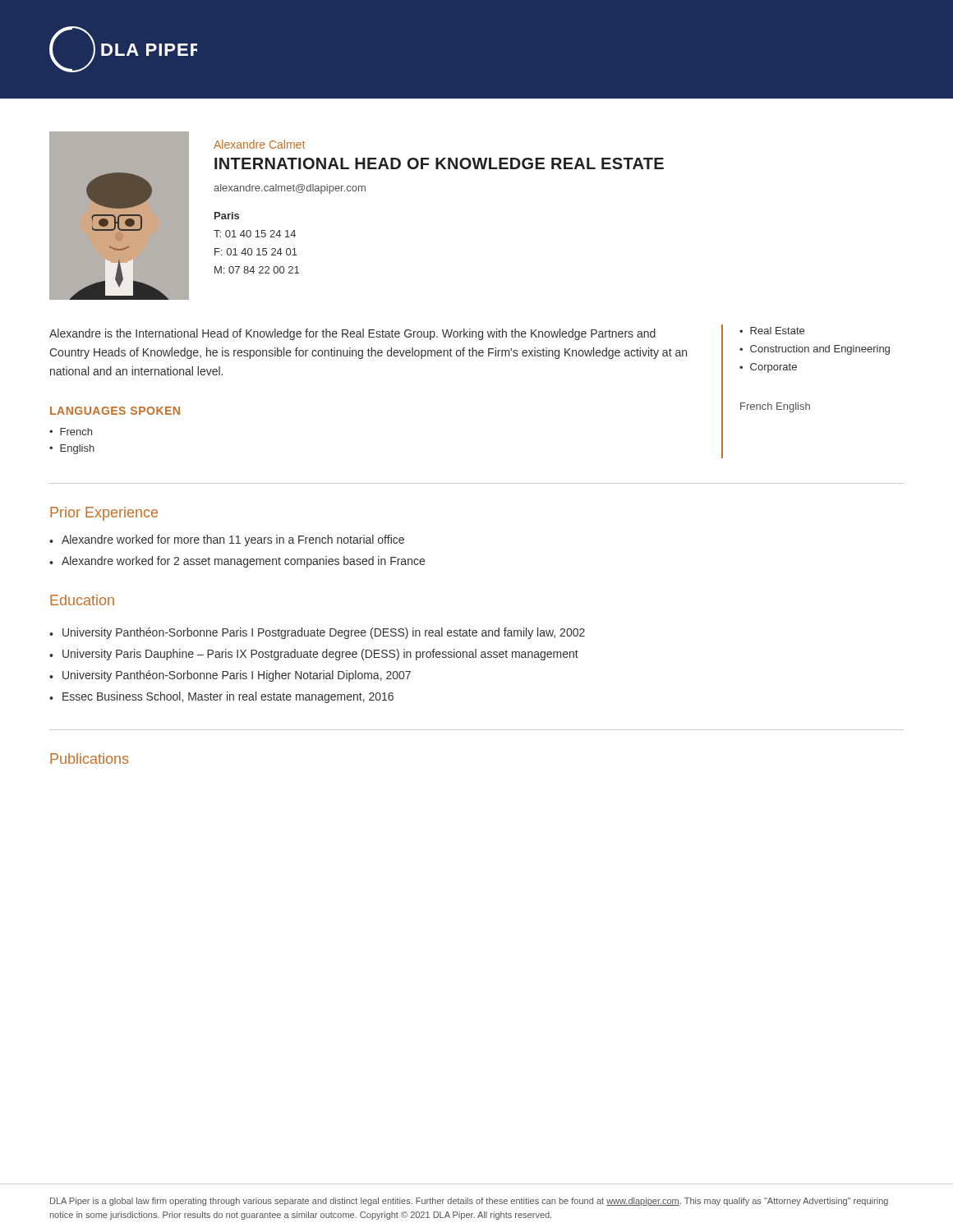Find the text that says "French English"
This screenshot has height=1232, width=953.
tap(775, 406)
